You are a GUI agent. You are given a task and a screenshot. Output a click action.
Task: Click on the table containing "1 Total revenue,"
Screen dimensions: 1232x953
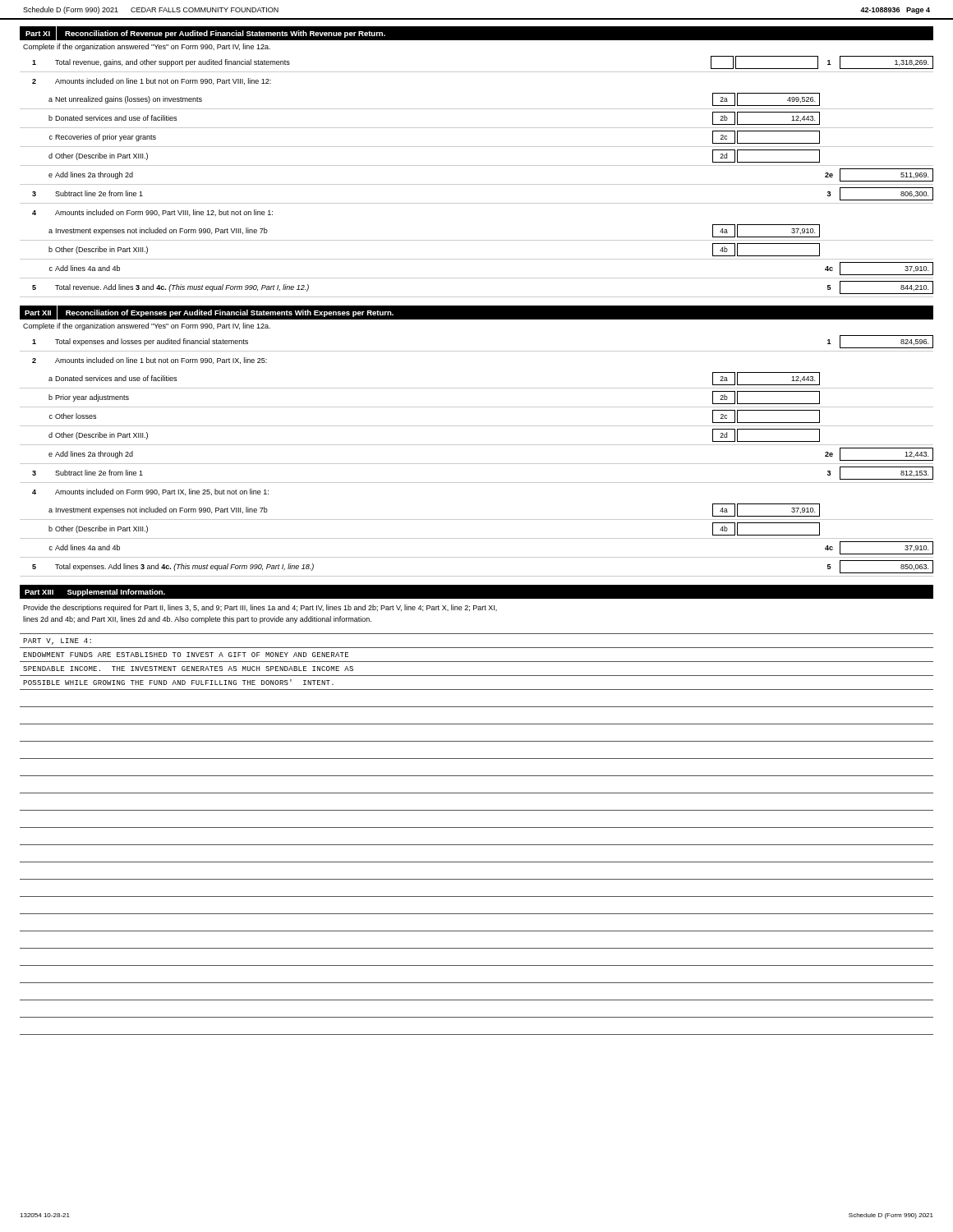click(x=476, y=175)
